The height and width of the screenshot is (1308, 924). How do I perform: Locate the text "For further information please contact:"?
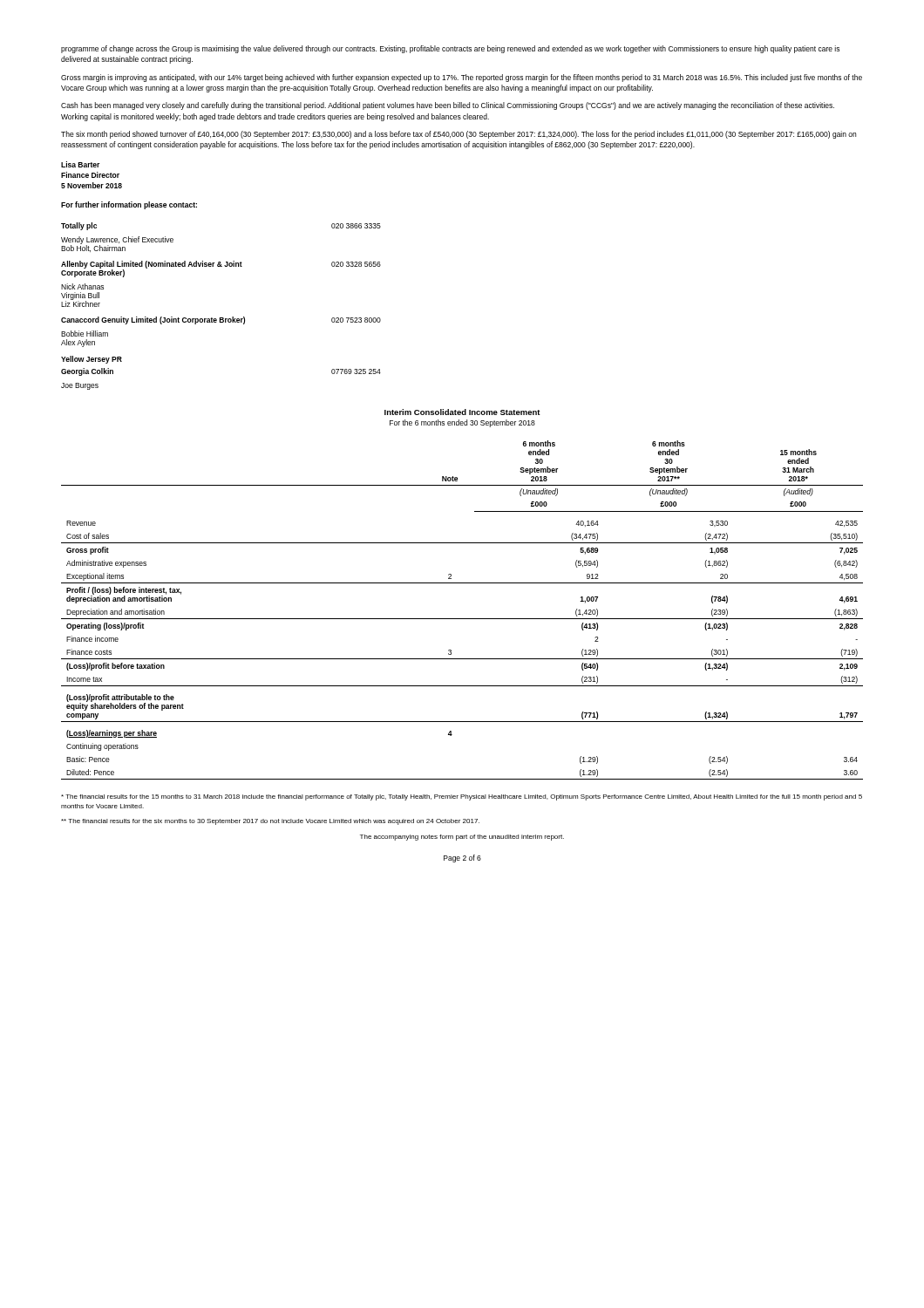click(129, 205)
